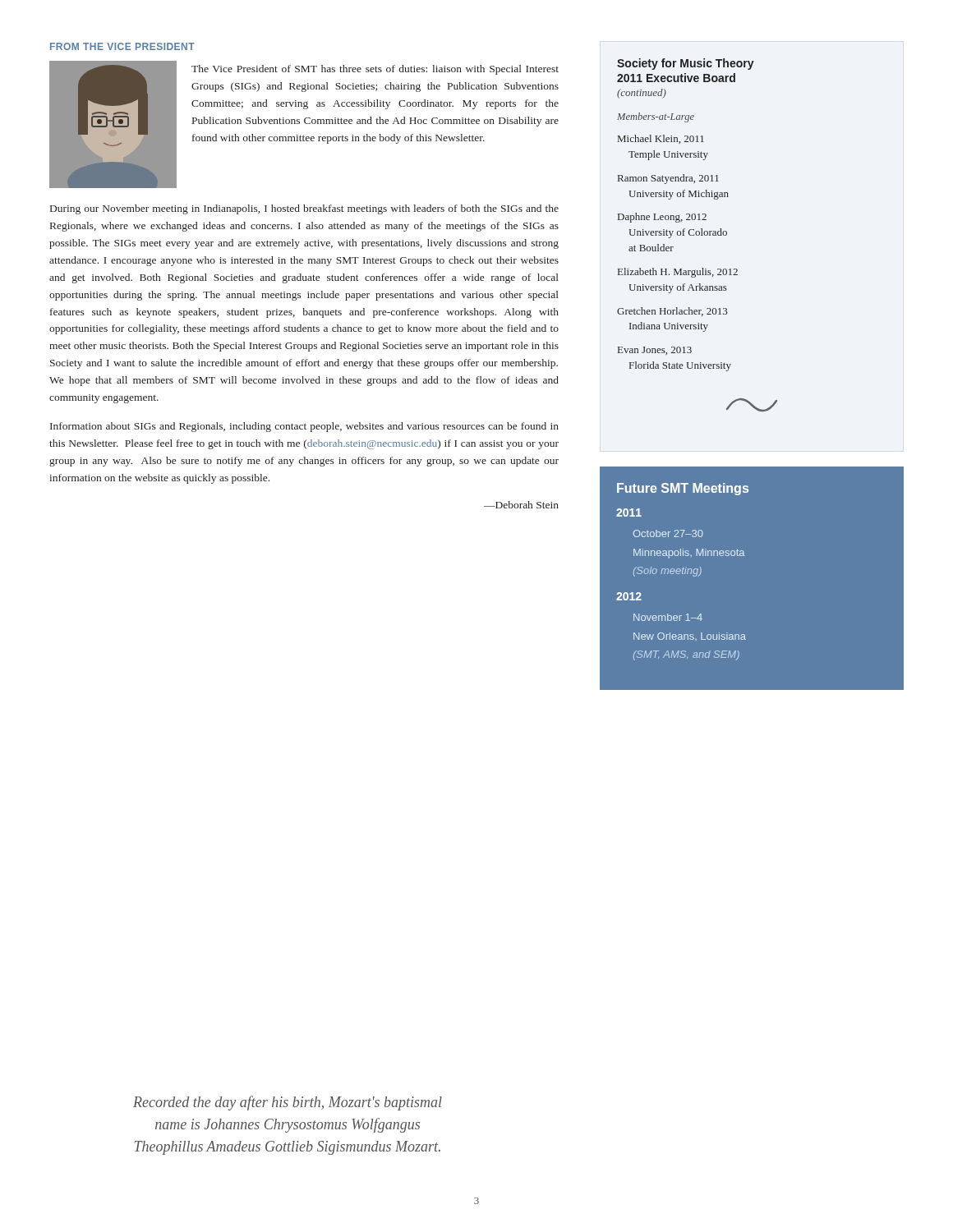Select the section header that reads "FROM THE VICE"
953x1232 pixels.
coord(122,47)
